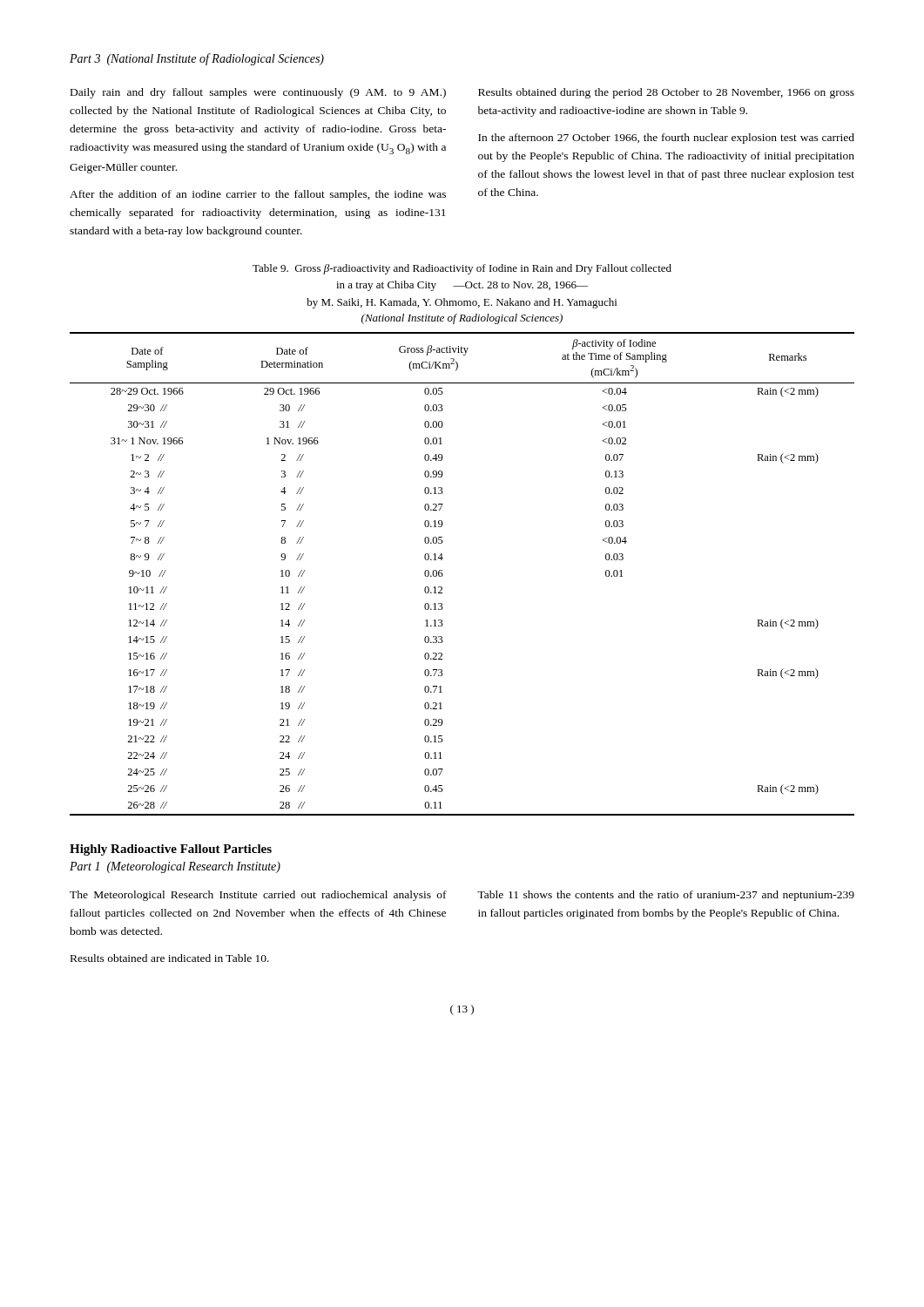
Task: Locate the passage starting "Table 9. Gross"
Action: (462, 292)
